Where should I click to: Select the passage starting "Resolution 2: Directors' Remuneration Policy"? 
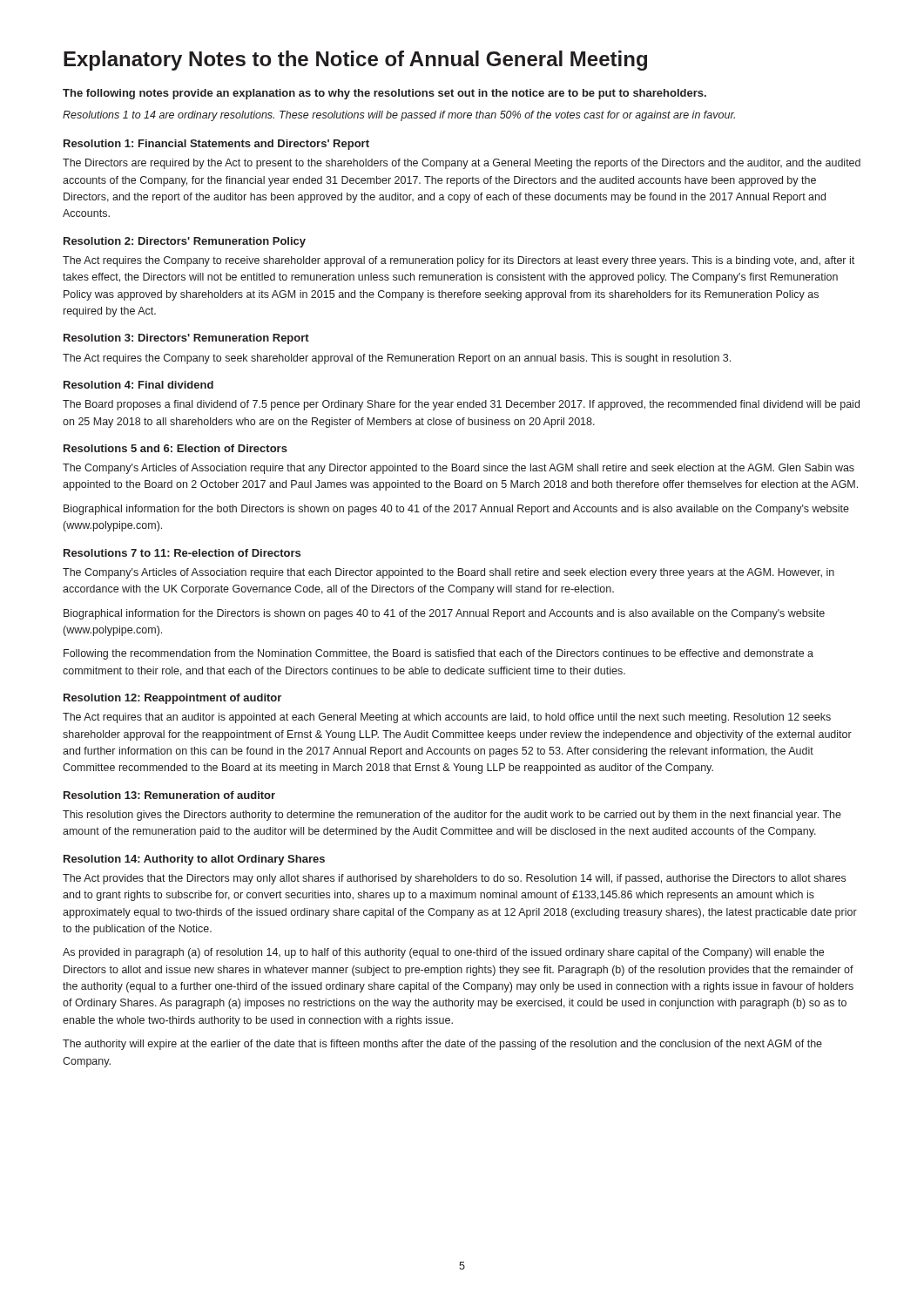(185, 242)
